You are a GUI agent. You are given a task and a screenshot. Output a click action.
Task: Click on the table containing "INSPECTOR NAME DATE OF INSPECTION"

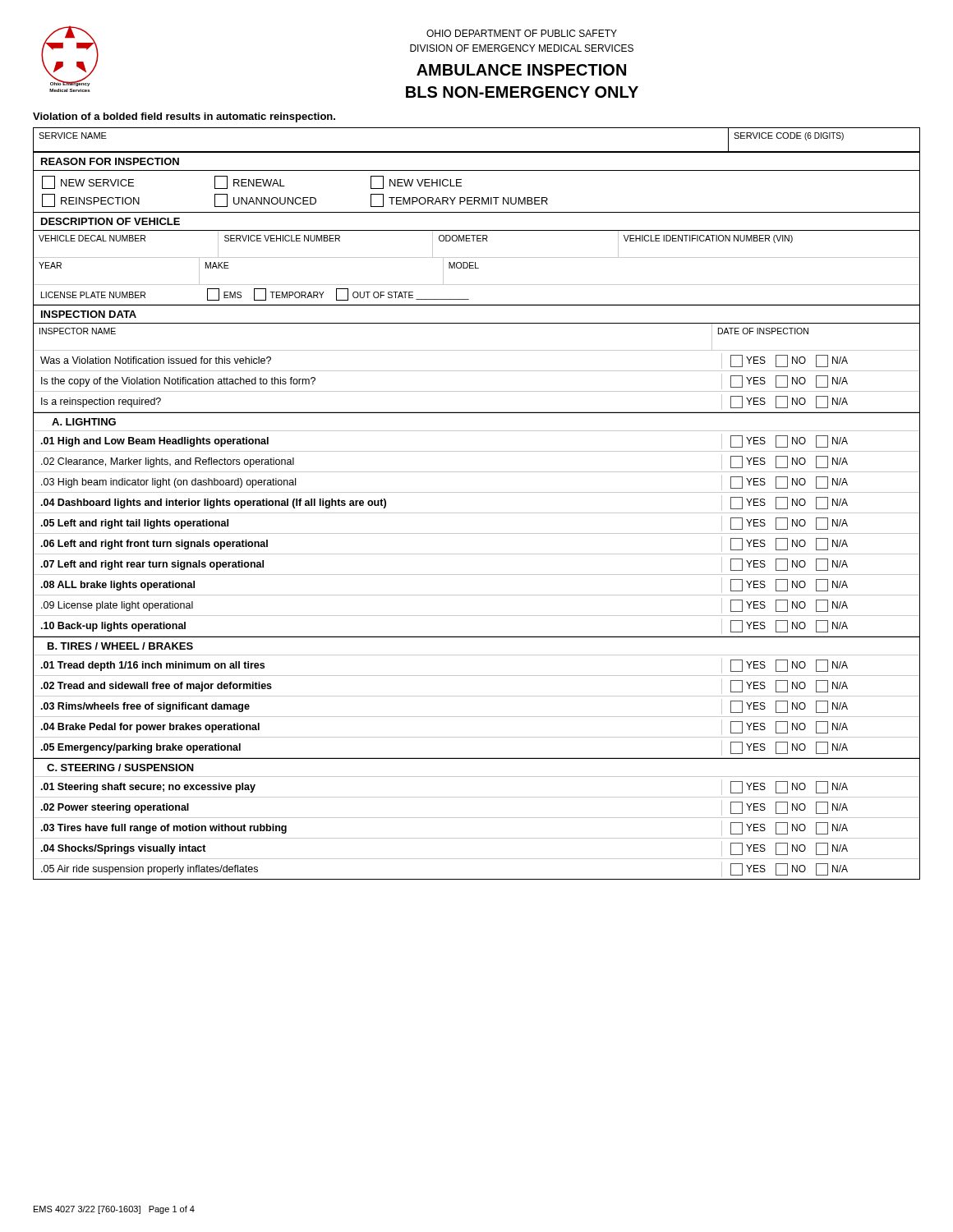(476, 368)
